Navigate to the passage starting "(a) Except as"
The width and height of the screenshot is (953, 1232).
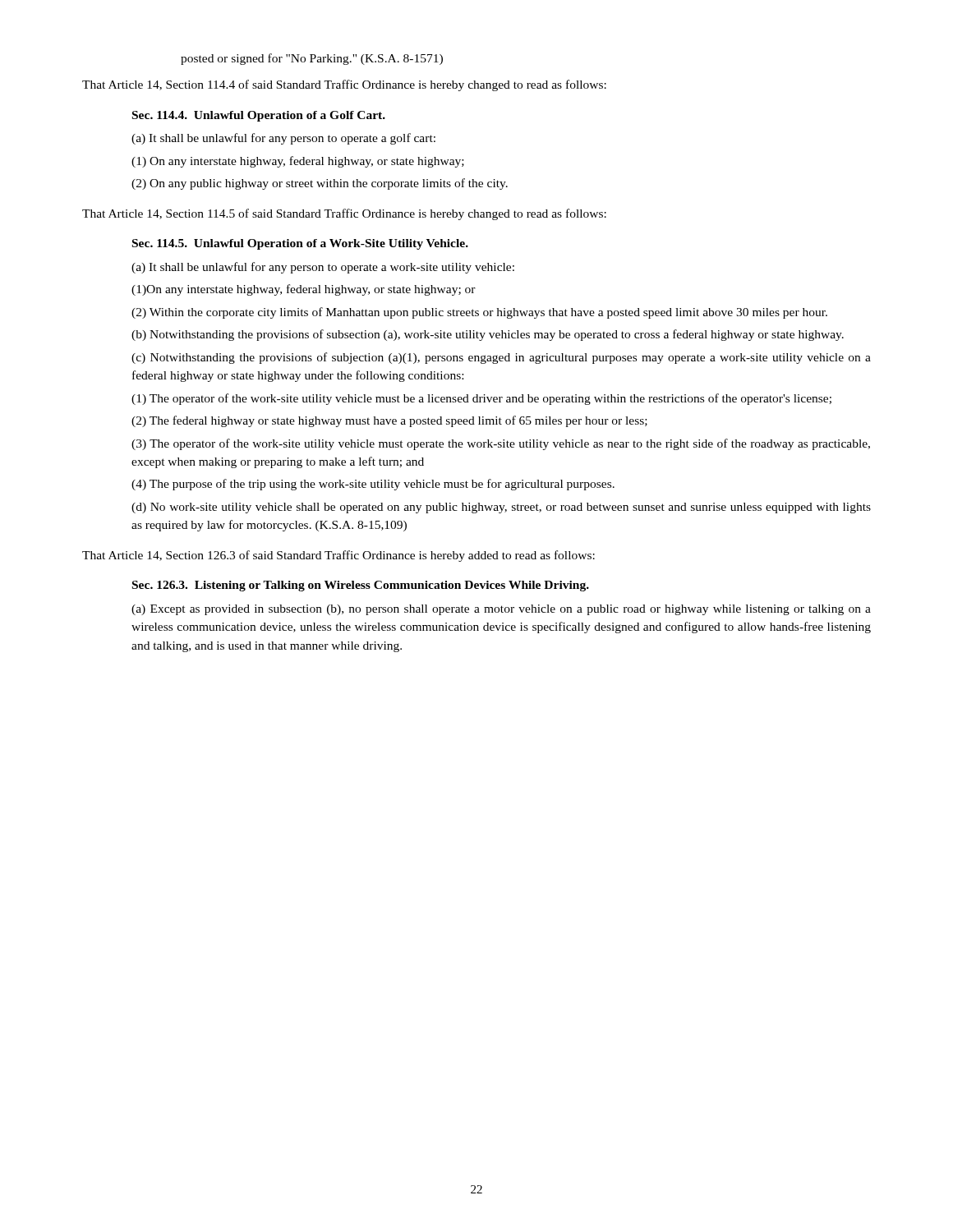[501, 626]
